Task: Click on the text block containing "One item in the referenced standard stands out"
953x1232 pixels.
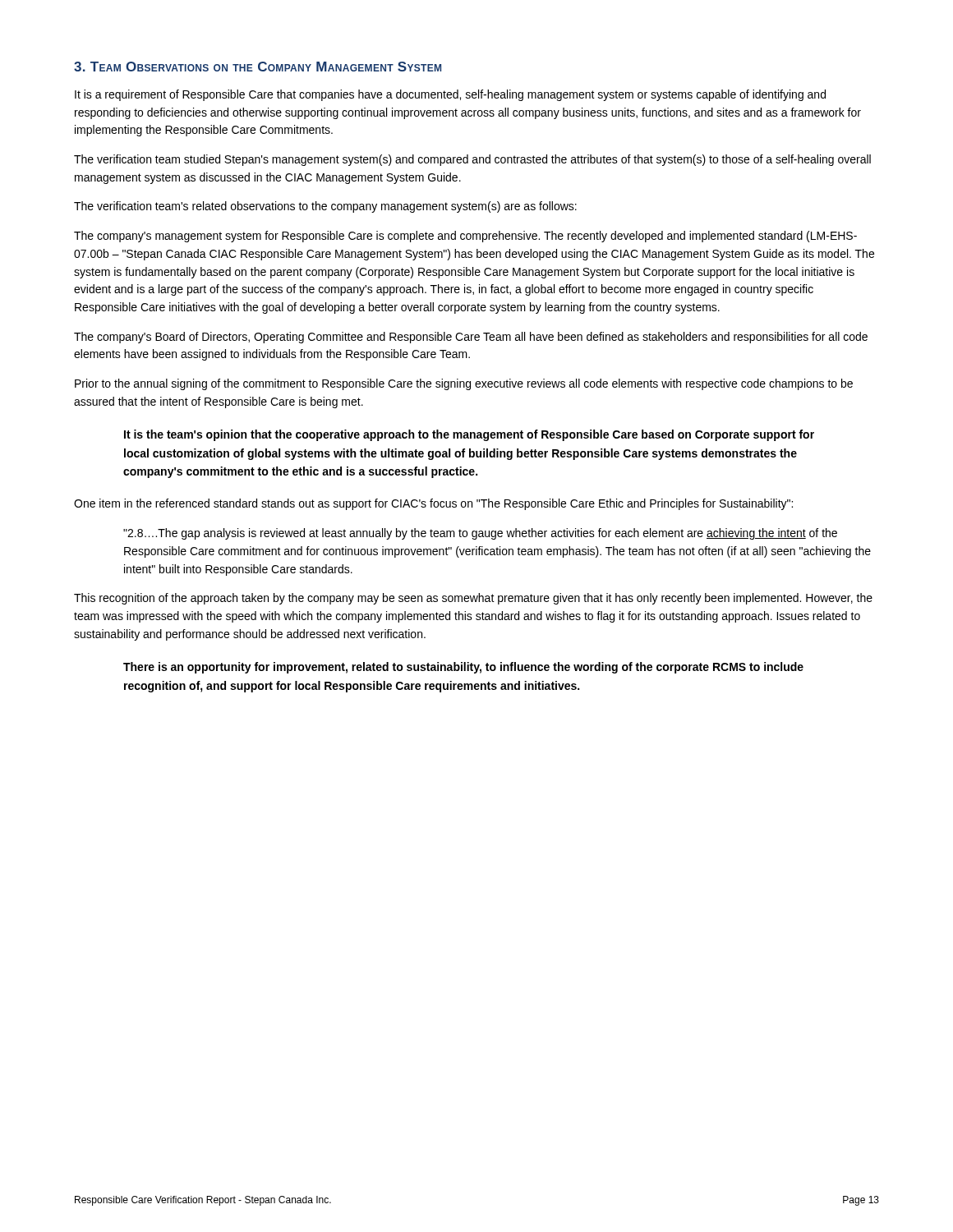Action: (434, 504)
